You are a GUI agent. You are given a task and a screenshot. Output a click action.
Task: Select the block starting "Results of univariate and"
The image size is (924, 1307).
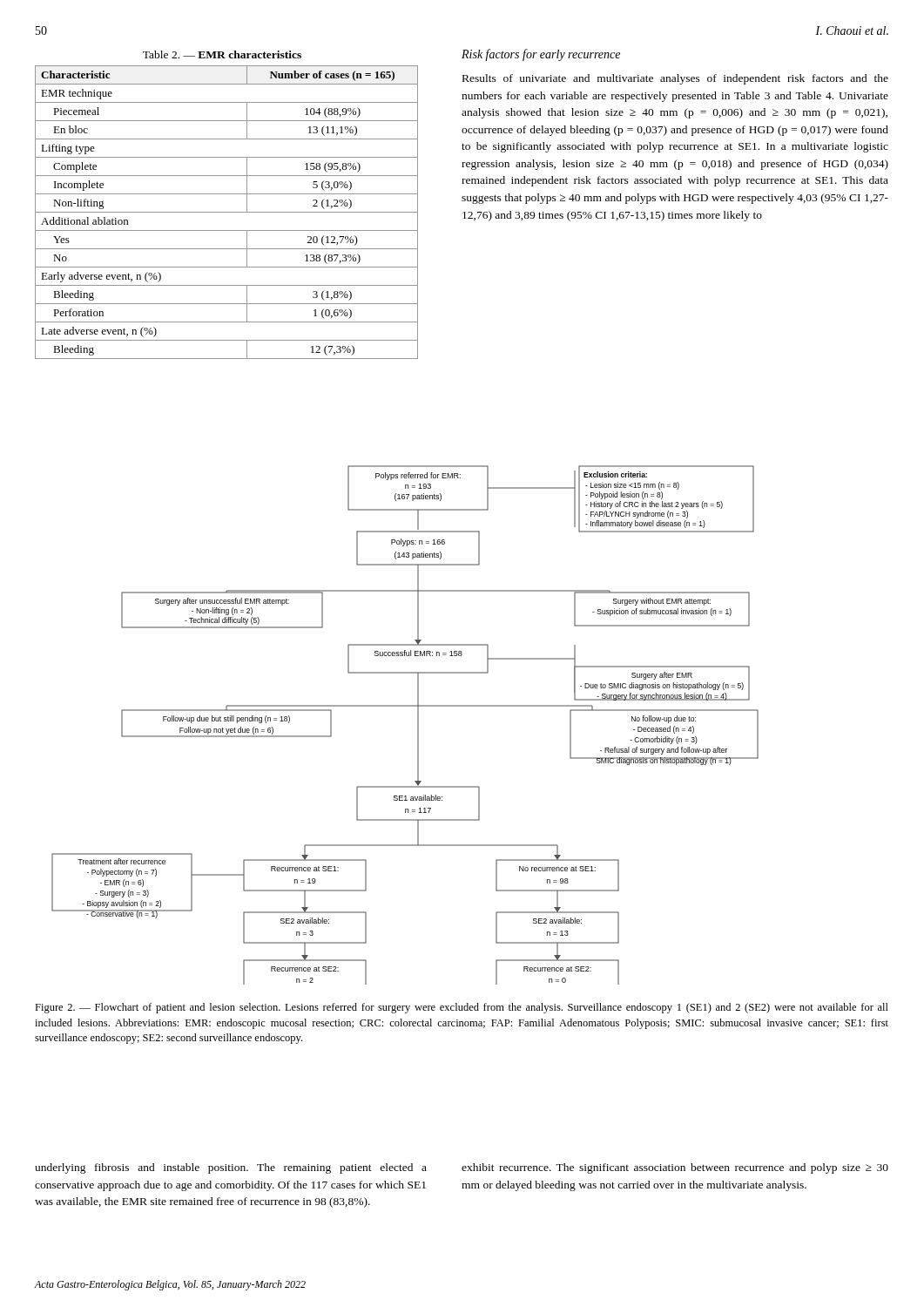(x=675, y=146)
